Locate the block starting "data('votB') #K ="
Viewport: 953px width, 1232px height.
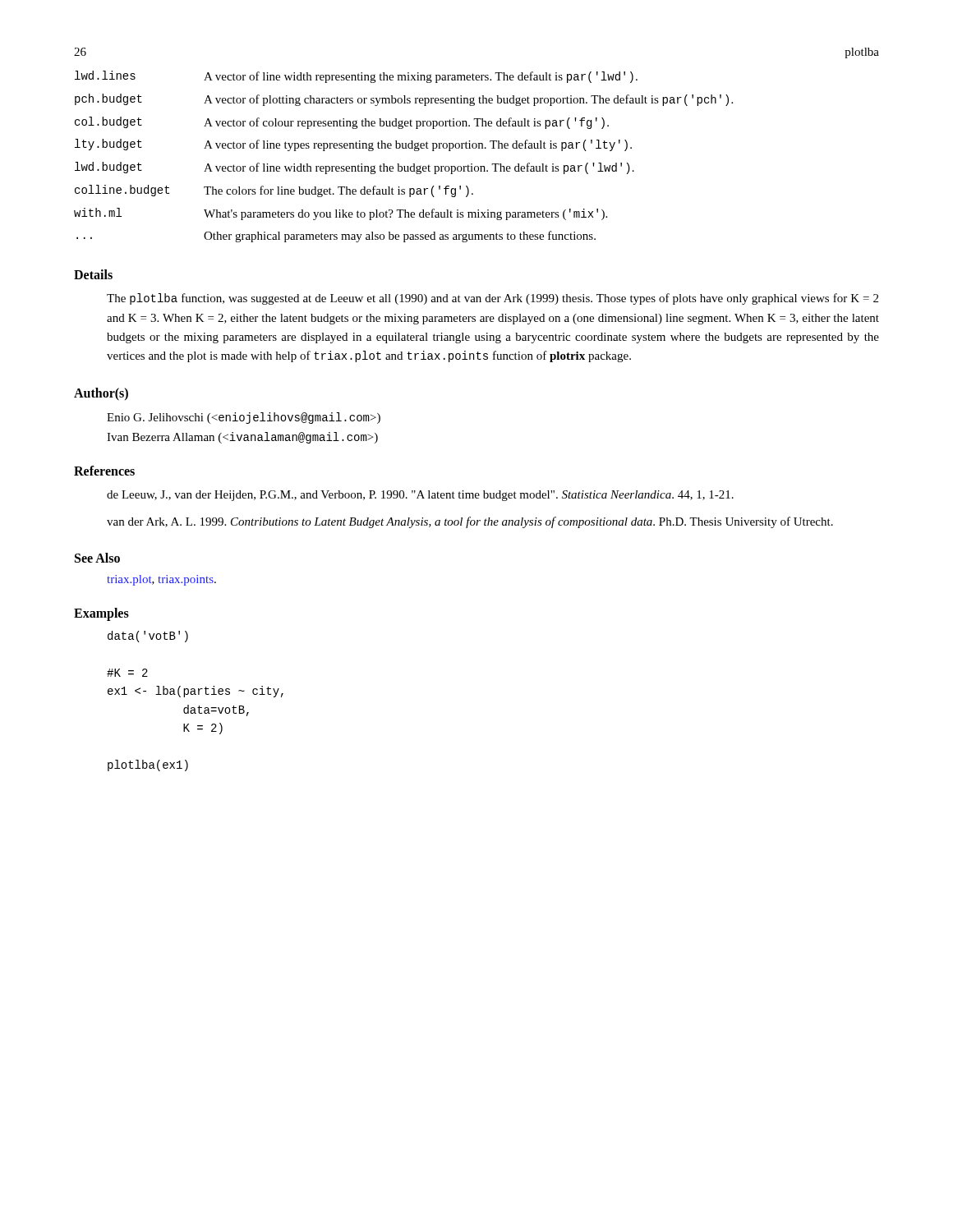pyautogui.click(x=197, y=701)
